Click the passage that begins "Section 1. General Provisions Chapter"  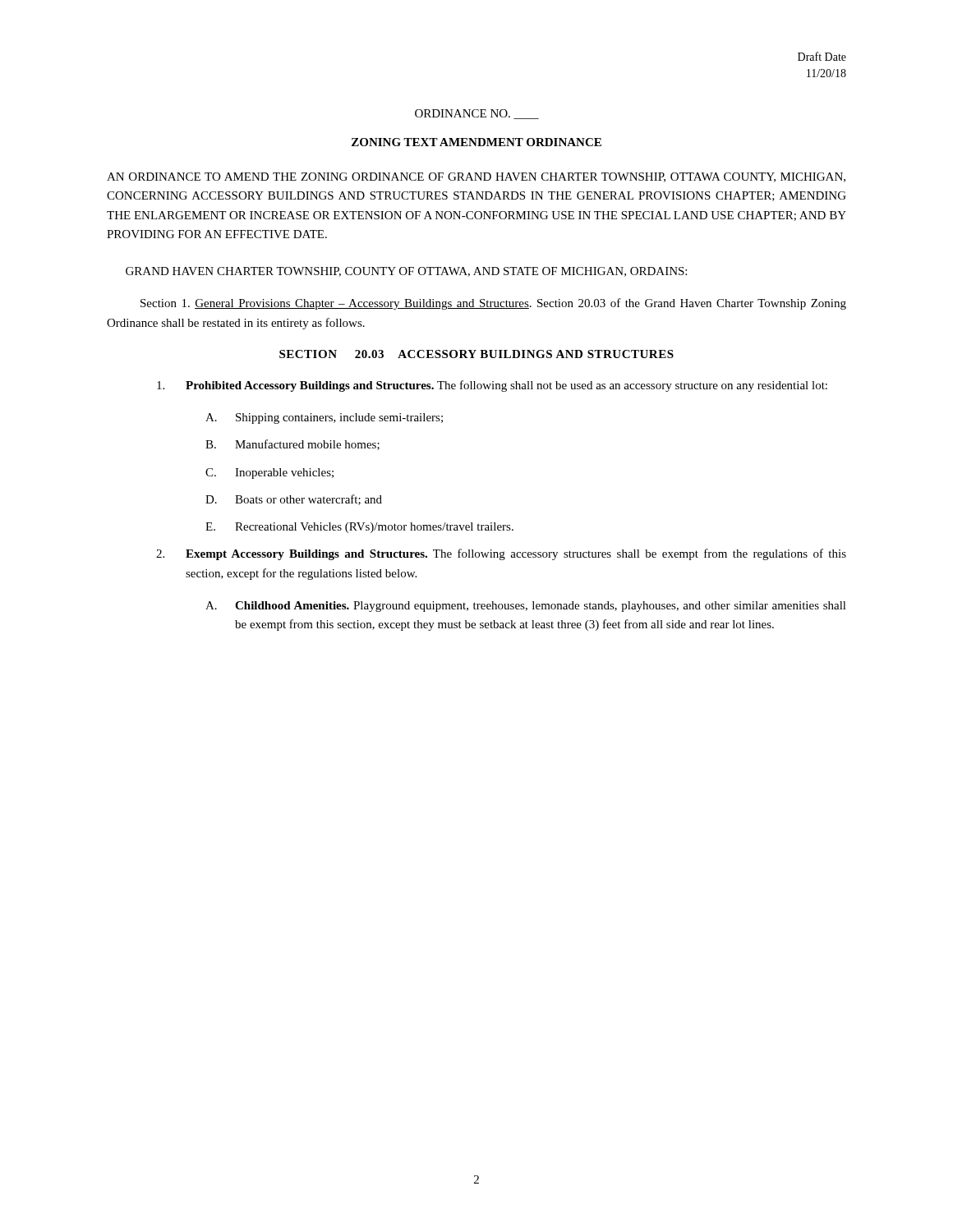[x=476, y=313]
